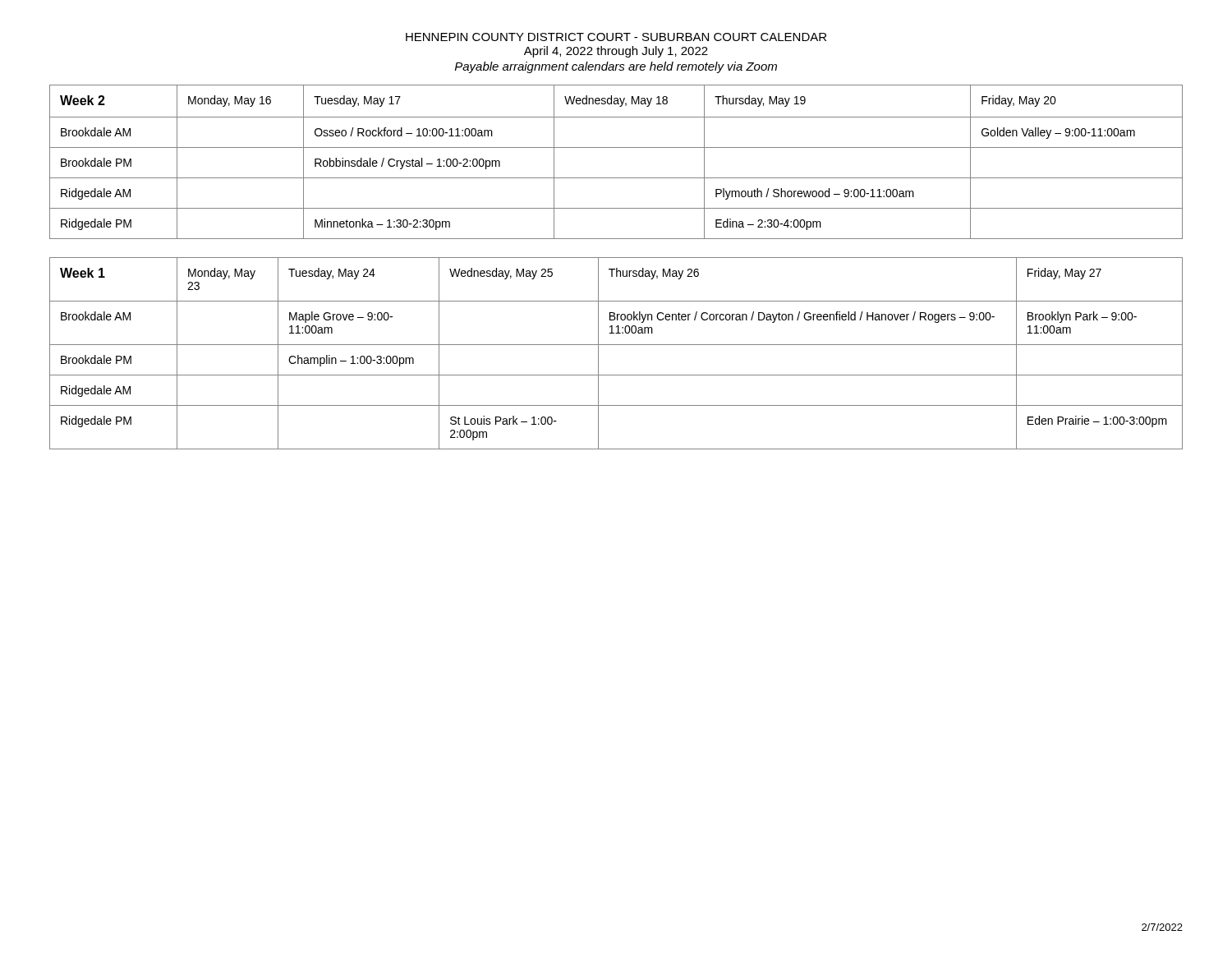The height and width of the screenshot is (953, 1232).
Task: Locate the text block starting "Payable arraignment calendars are"
Action: coord(616,66)
